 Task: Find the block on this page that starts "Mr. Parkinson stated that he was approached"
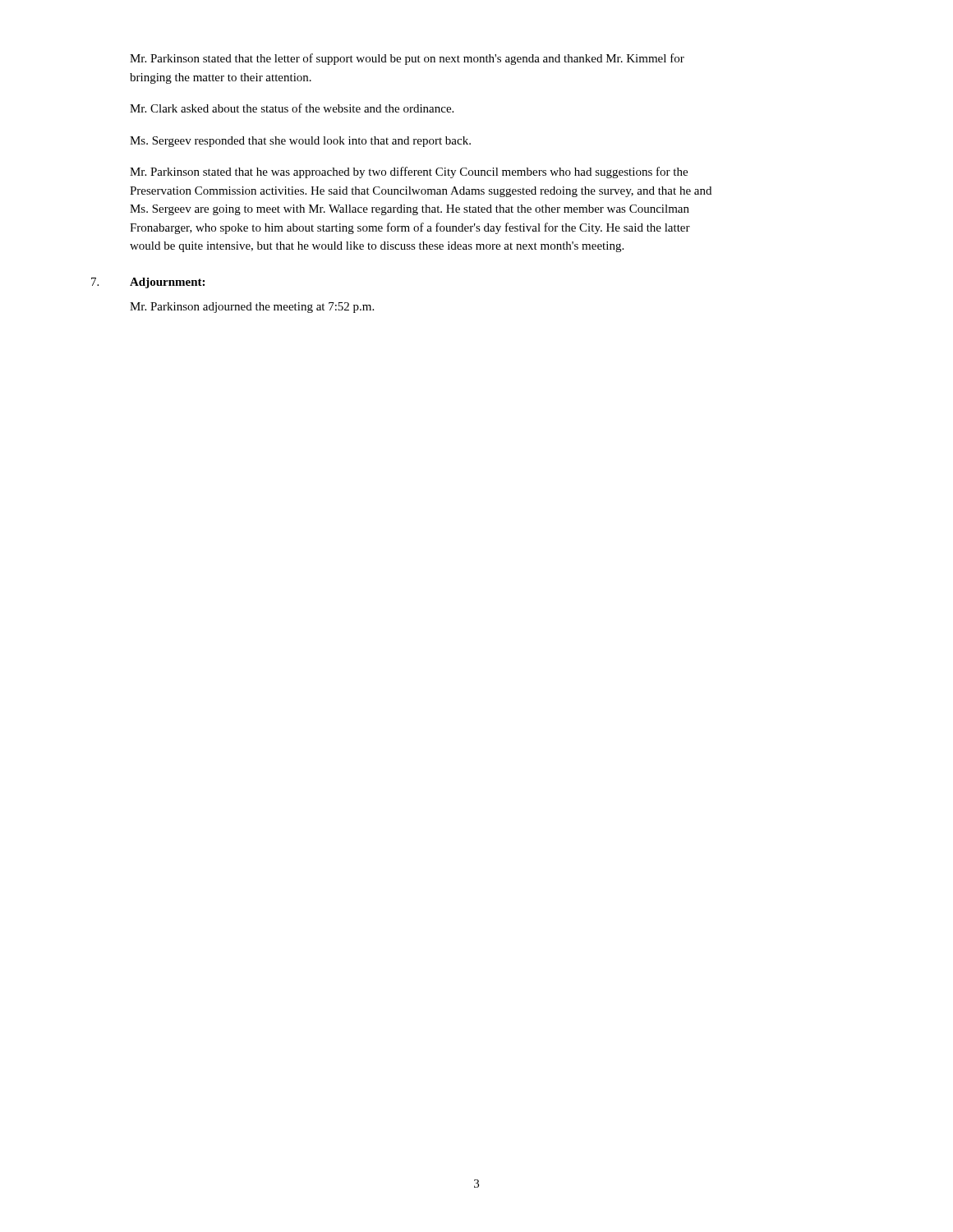[x=421, y=209]
